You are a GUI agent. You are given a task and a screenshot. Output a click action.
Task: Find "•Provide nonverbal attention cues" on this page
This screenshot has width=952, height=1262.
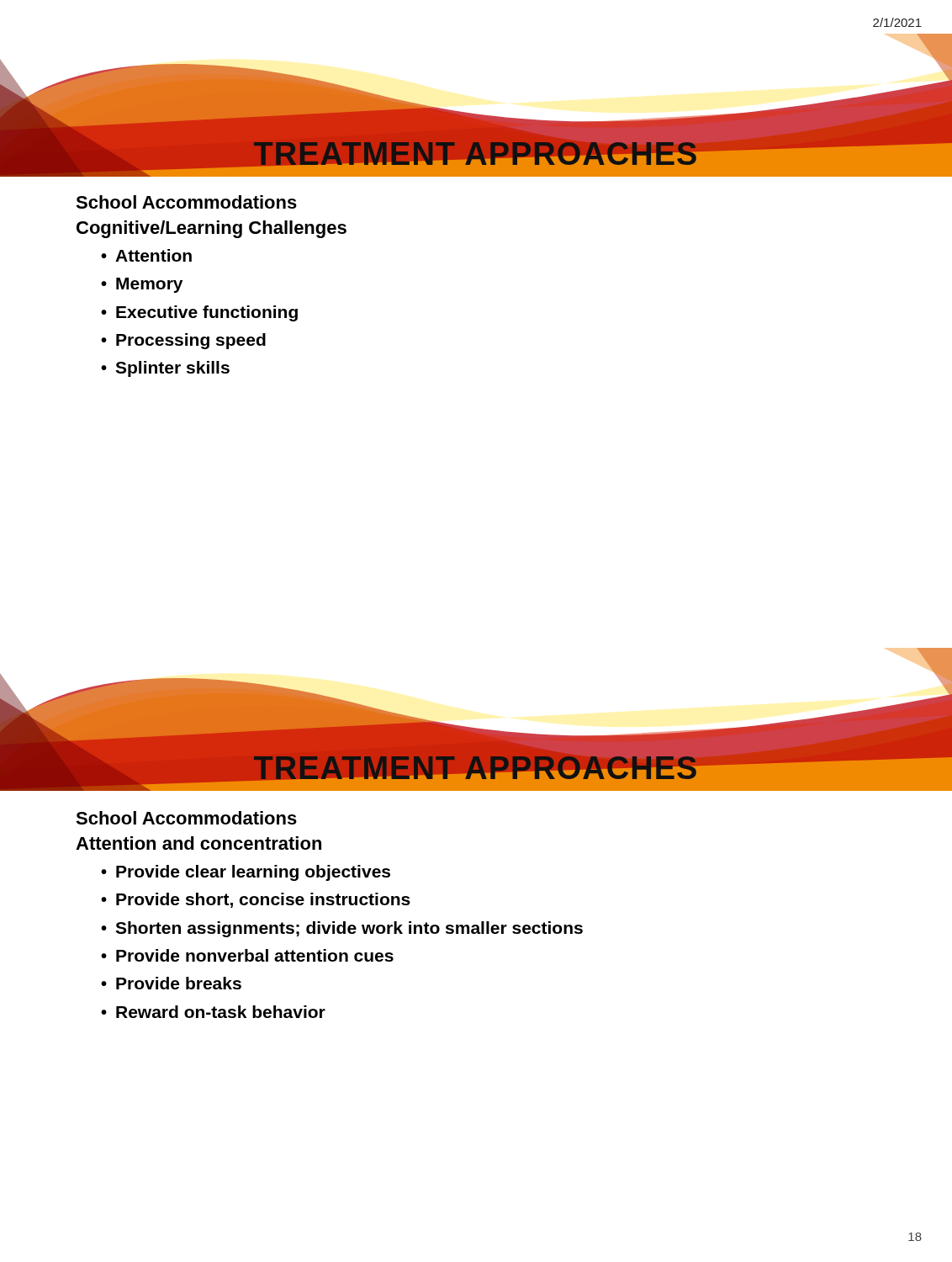247,956
